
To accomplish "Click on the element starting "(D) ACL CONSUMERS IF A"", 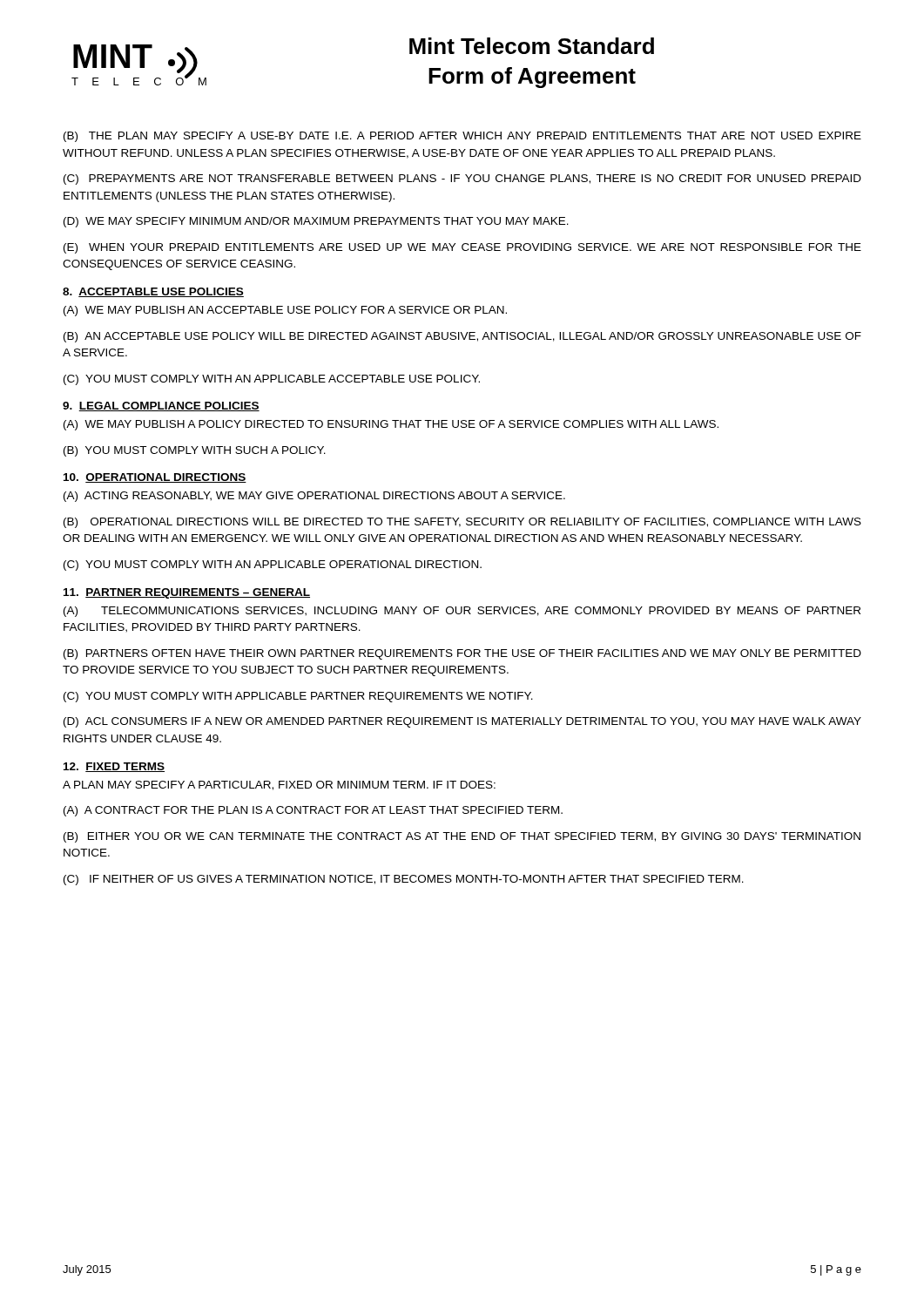I will [462, 730].
